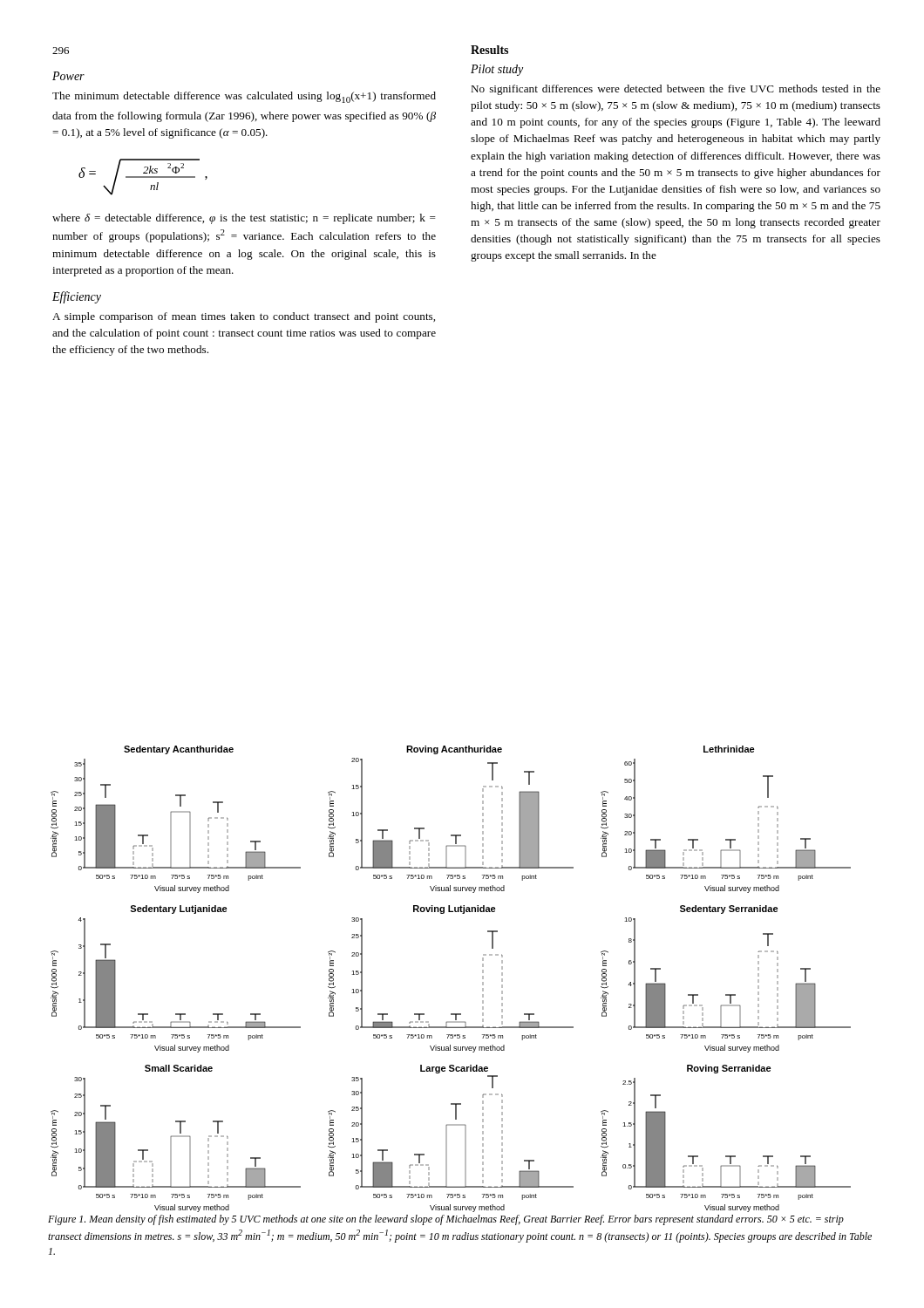Locate the block starting "Pilot study"

(497, 69)
